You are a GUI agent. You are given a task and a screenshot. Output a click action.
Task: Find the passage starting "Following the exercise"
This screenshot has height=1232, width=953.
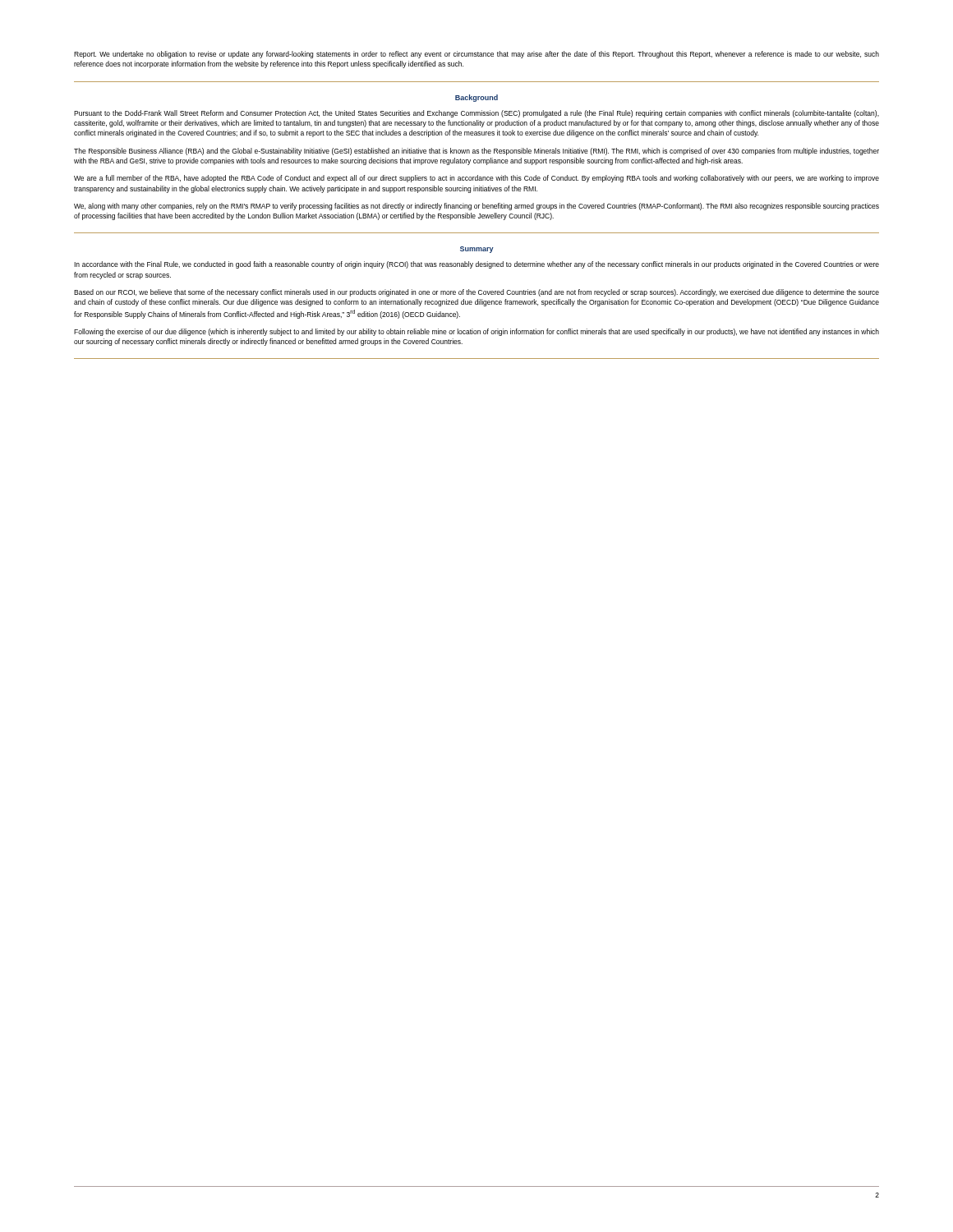click(476, 337)
